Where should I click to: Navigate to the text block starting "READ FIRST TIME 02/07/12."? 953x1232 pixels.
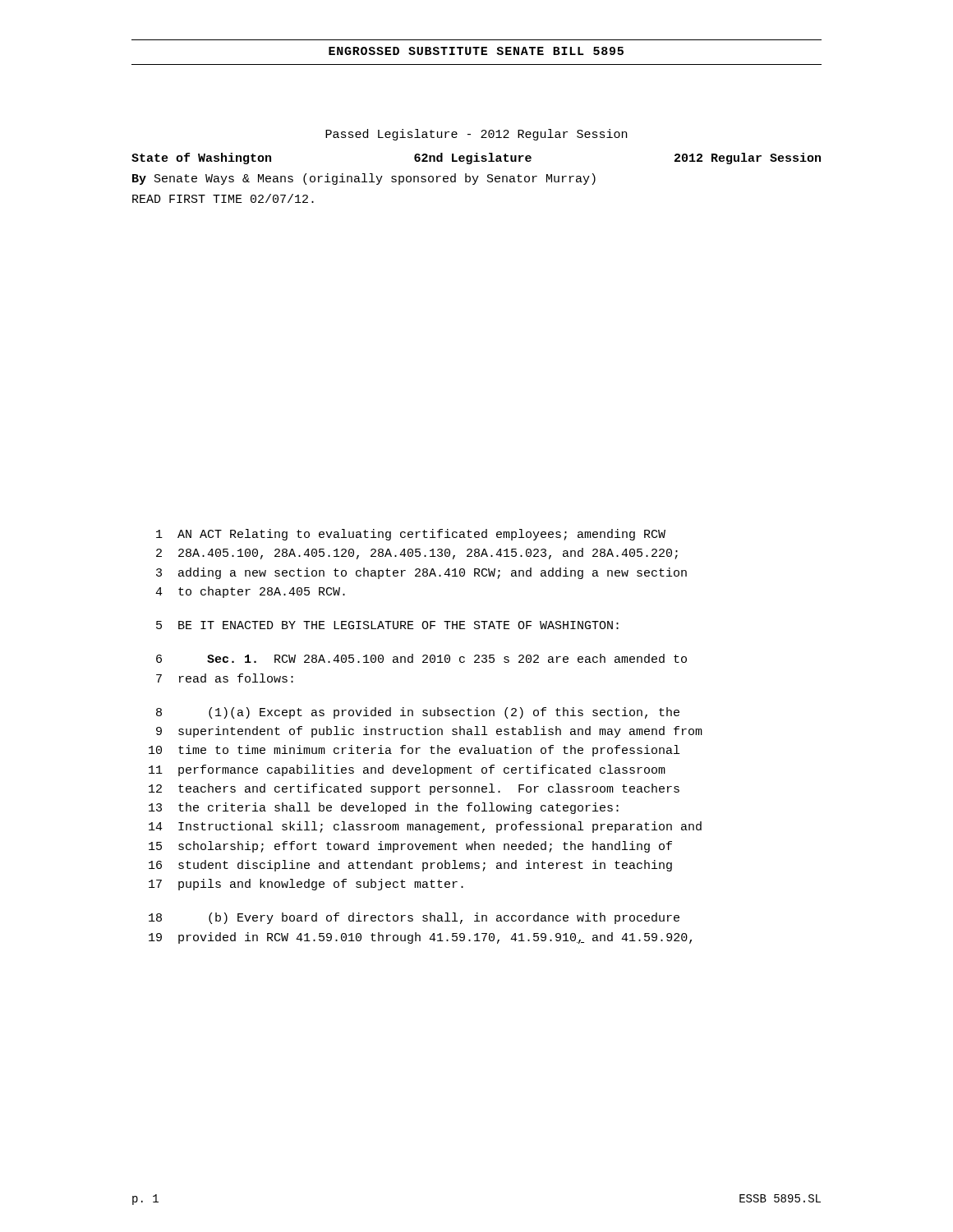pyautogui.click(x=224, y=200)
